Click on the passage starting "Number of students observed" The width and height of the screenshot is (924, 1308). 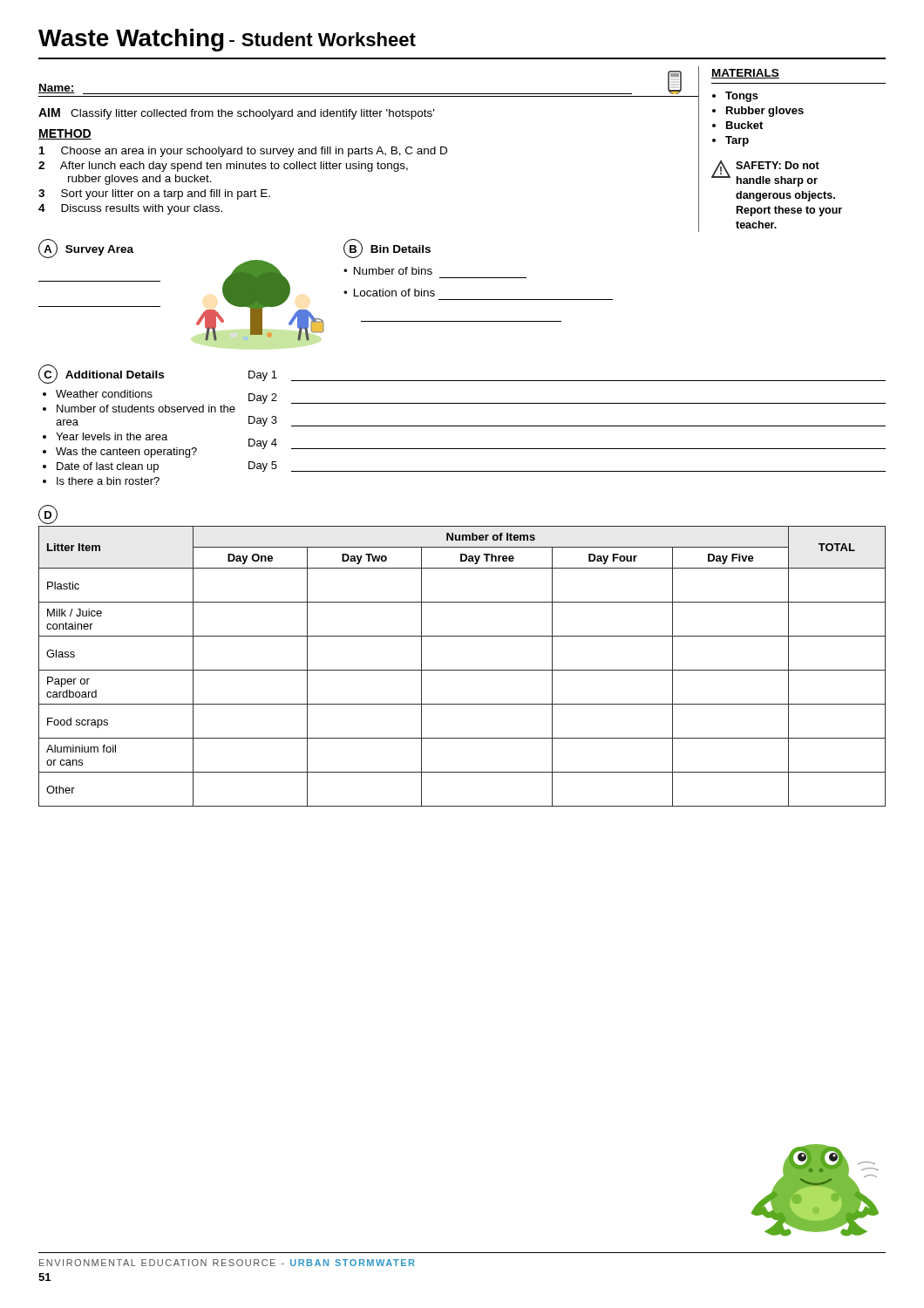146,415
